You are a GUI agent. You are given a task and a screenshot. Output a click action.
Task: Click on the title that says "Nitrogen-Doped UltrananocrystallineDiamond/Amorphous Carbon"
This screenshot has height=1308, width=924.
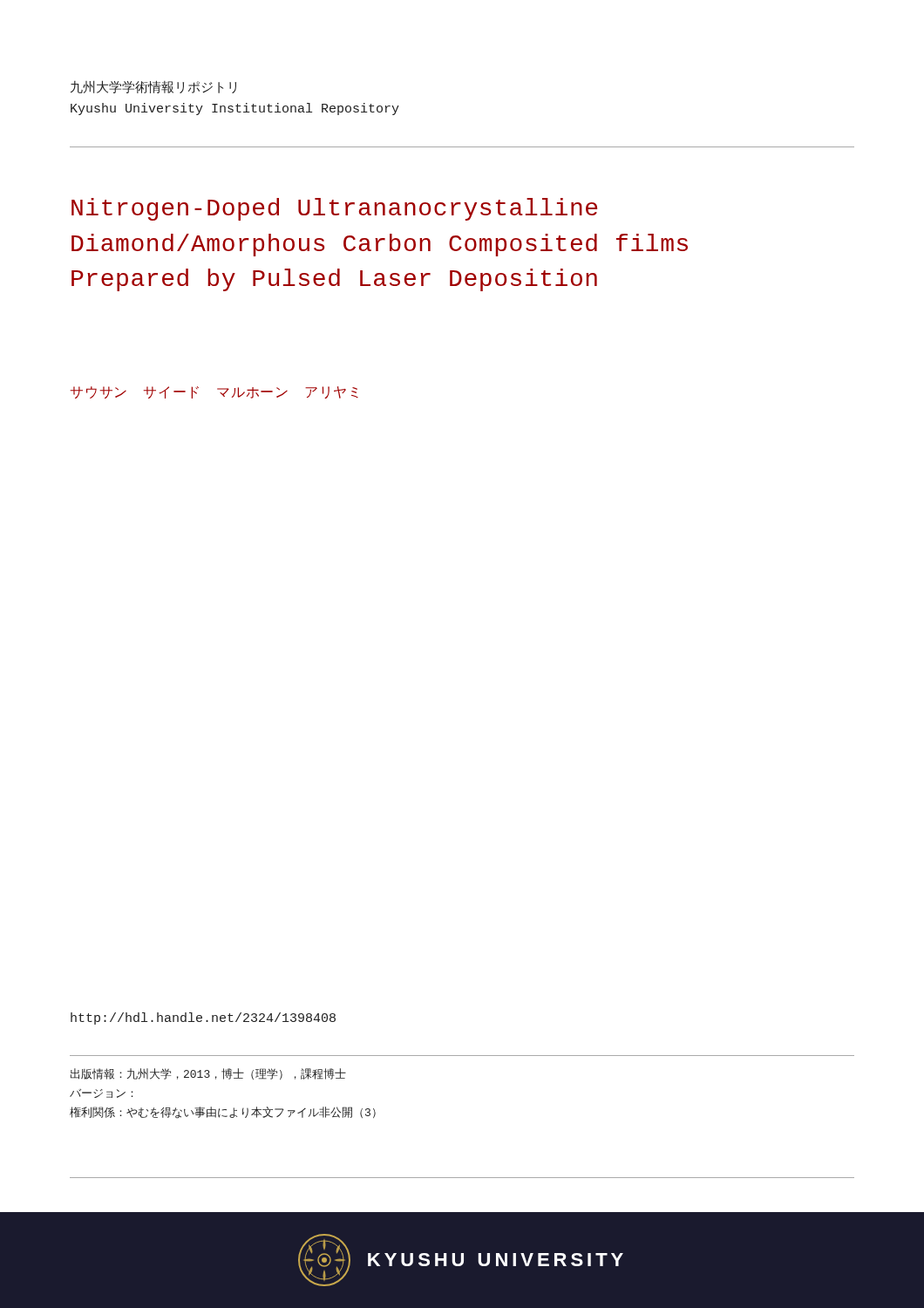[x=462, y=245]
